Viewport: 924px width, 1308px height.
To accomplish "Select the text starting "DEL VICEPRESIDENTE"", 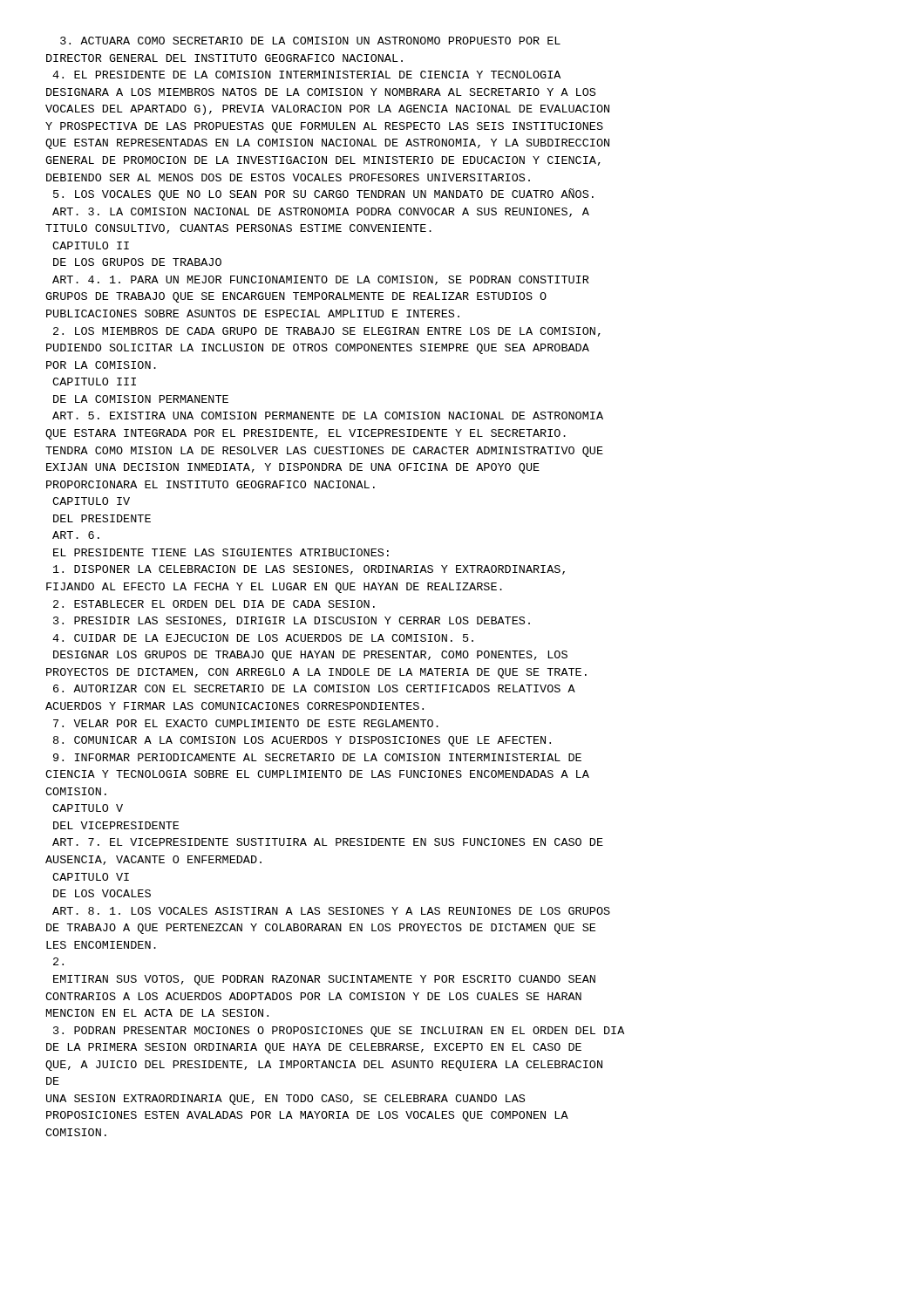I will [112, 826].
